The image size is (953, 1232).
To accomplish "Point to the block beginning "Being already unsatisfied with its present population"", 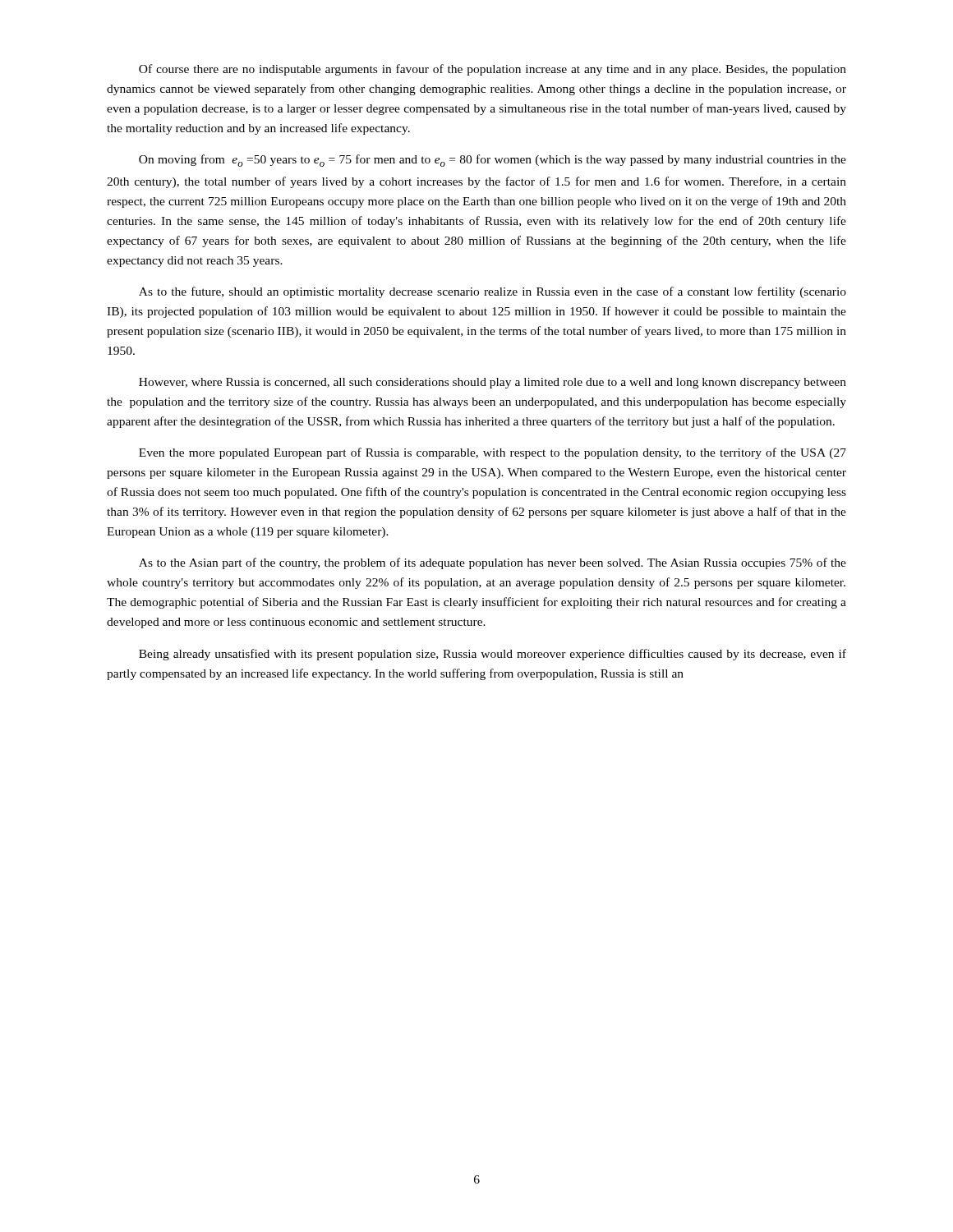I will pos(476,663).
